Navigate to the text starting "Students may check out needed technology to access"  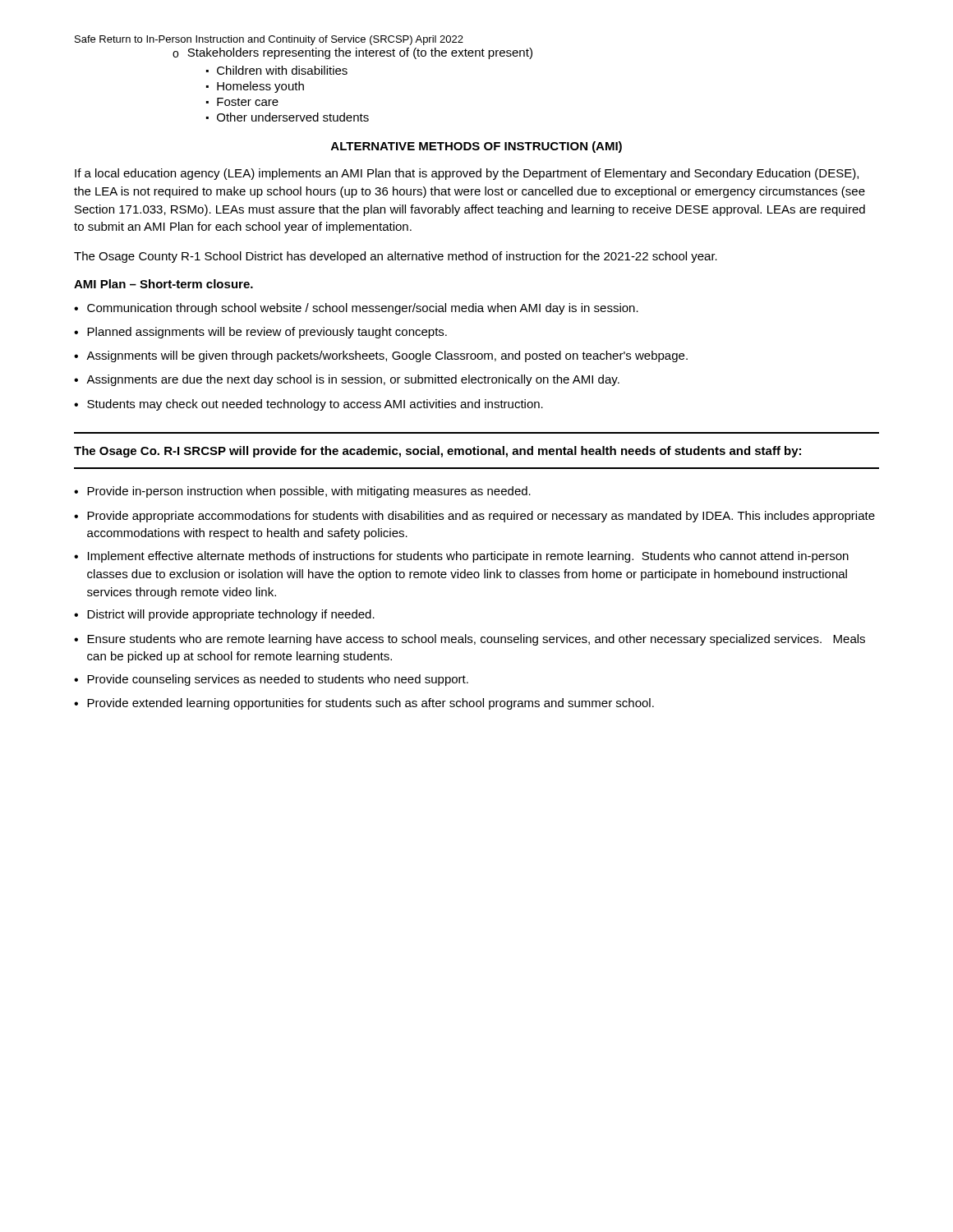[x=315, y=403]
